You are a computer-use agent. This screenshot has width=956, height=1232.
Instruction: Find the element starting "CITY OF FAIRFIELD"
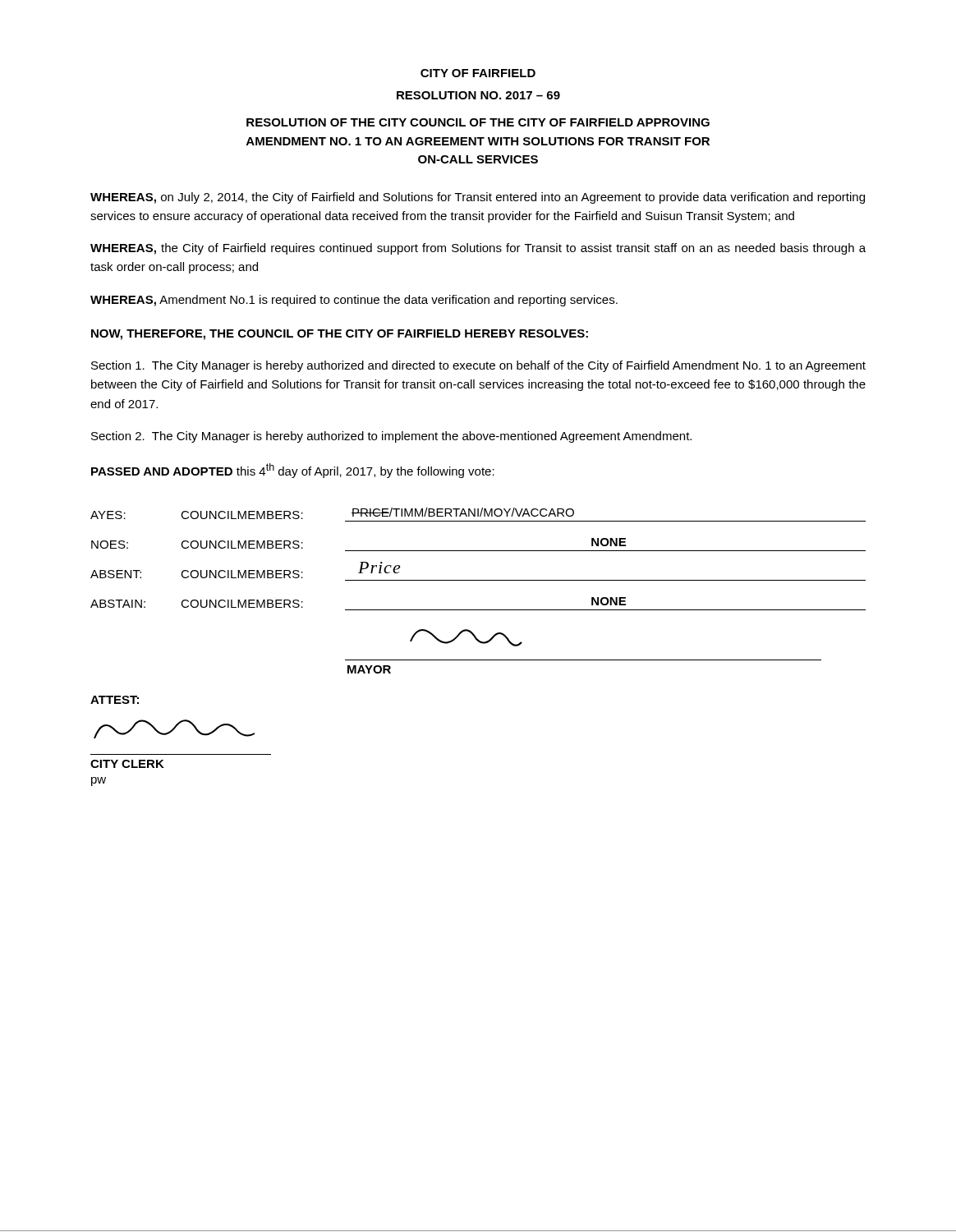(x=478, y=73)
